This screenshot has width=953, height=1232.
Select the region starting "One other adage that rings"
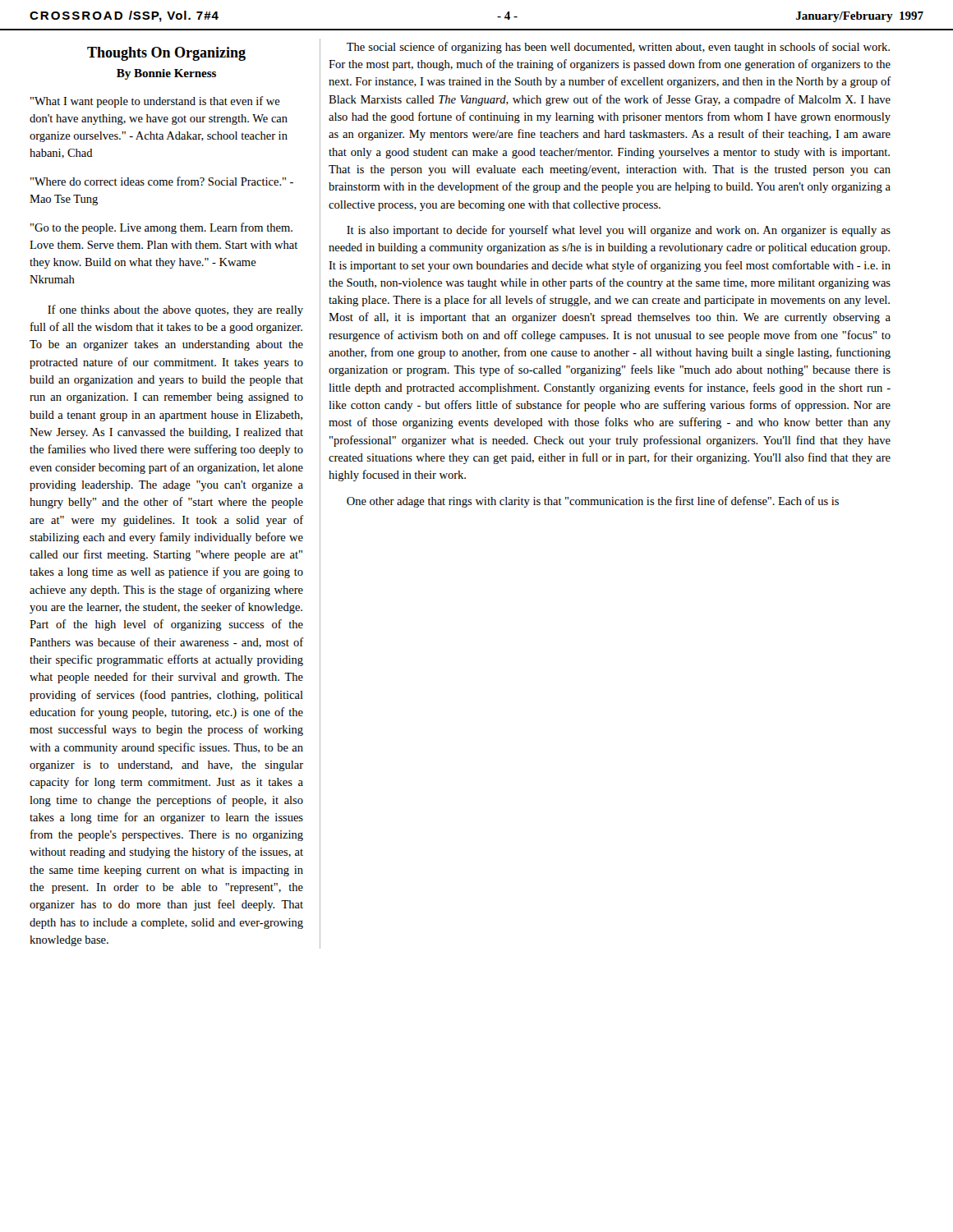610,501
